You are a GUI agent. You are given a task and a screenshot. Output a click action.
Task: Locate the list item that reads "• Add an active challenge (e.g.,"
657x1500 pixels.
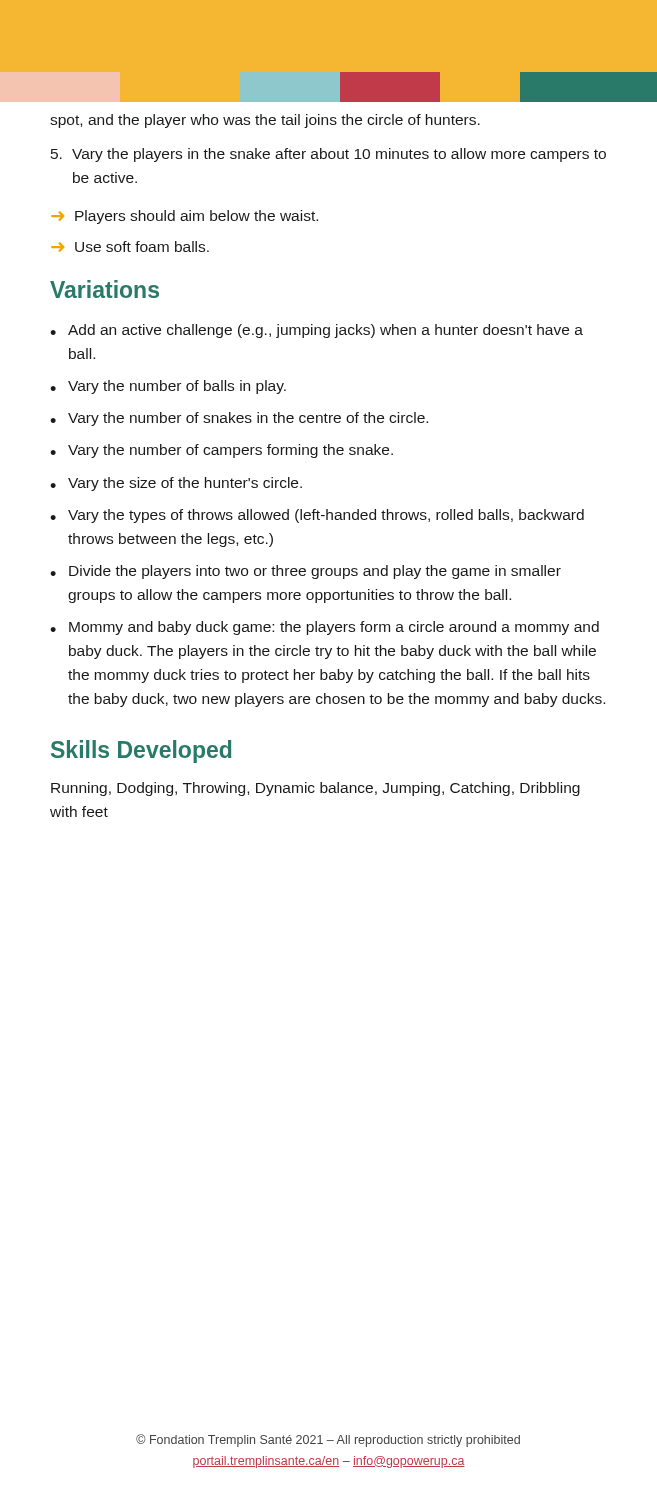point(316,341)
